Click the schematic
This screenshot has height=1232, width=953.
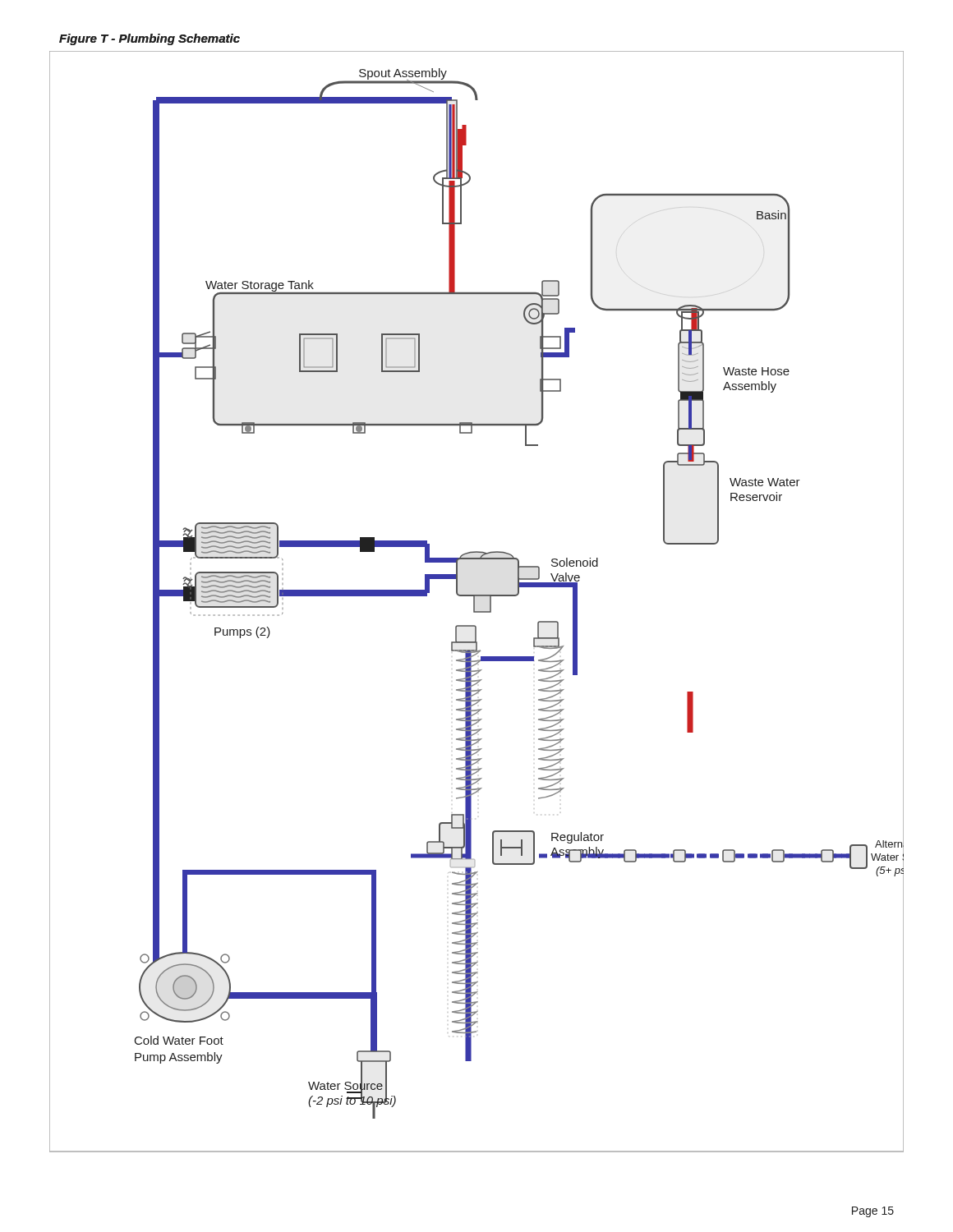(x=476, y=609)
